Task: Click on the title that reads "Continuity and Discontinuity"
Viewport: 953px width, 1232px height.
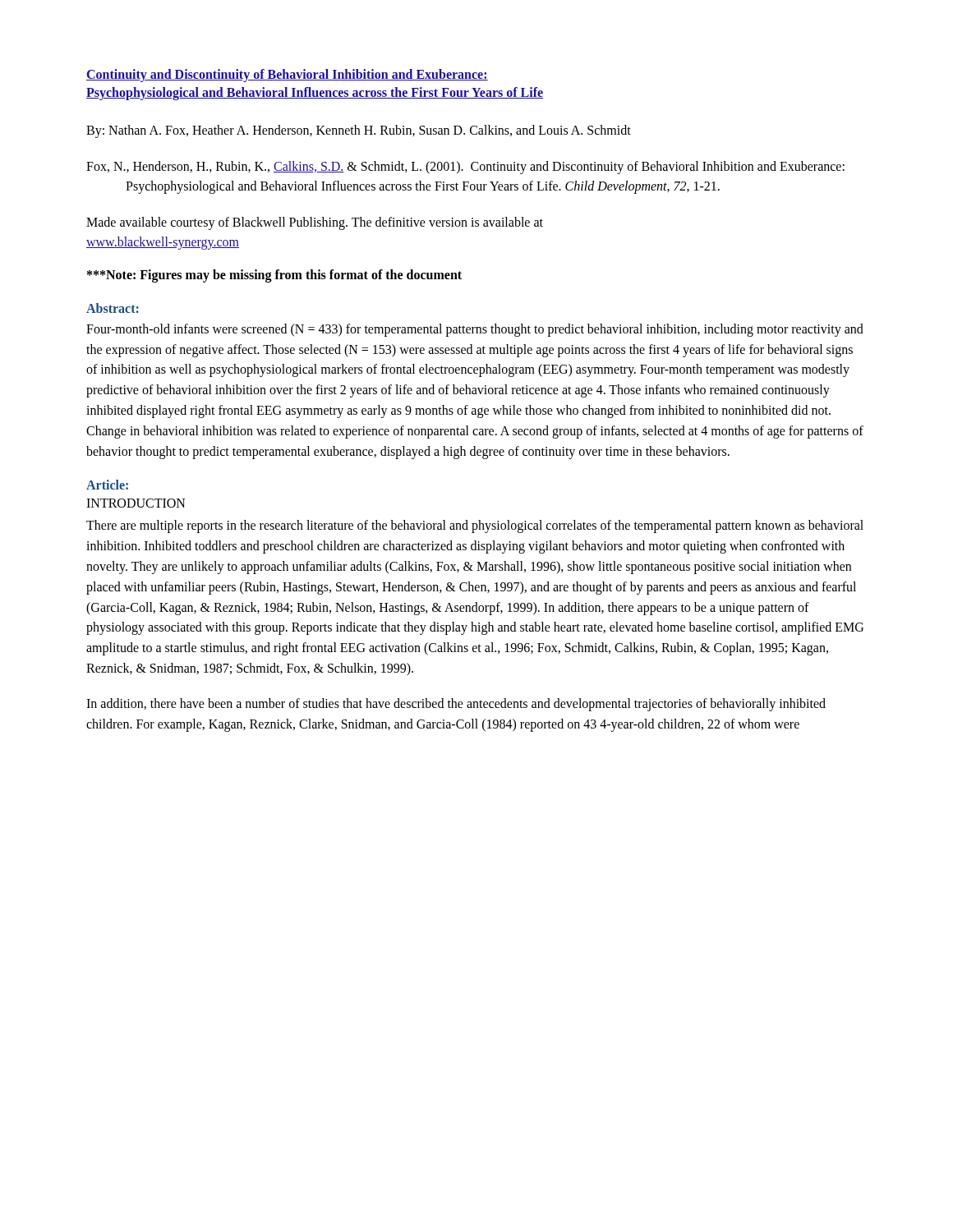Action: [315, 84]
